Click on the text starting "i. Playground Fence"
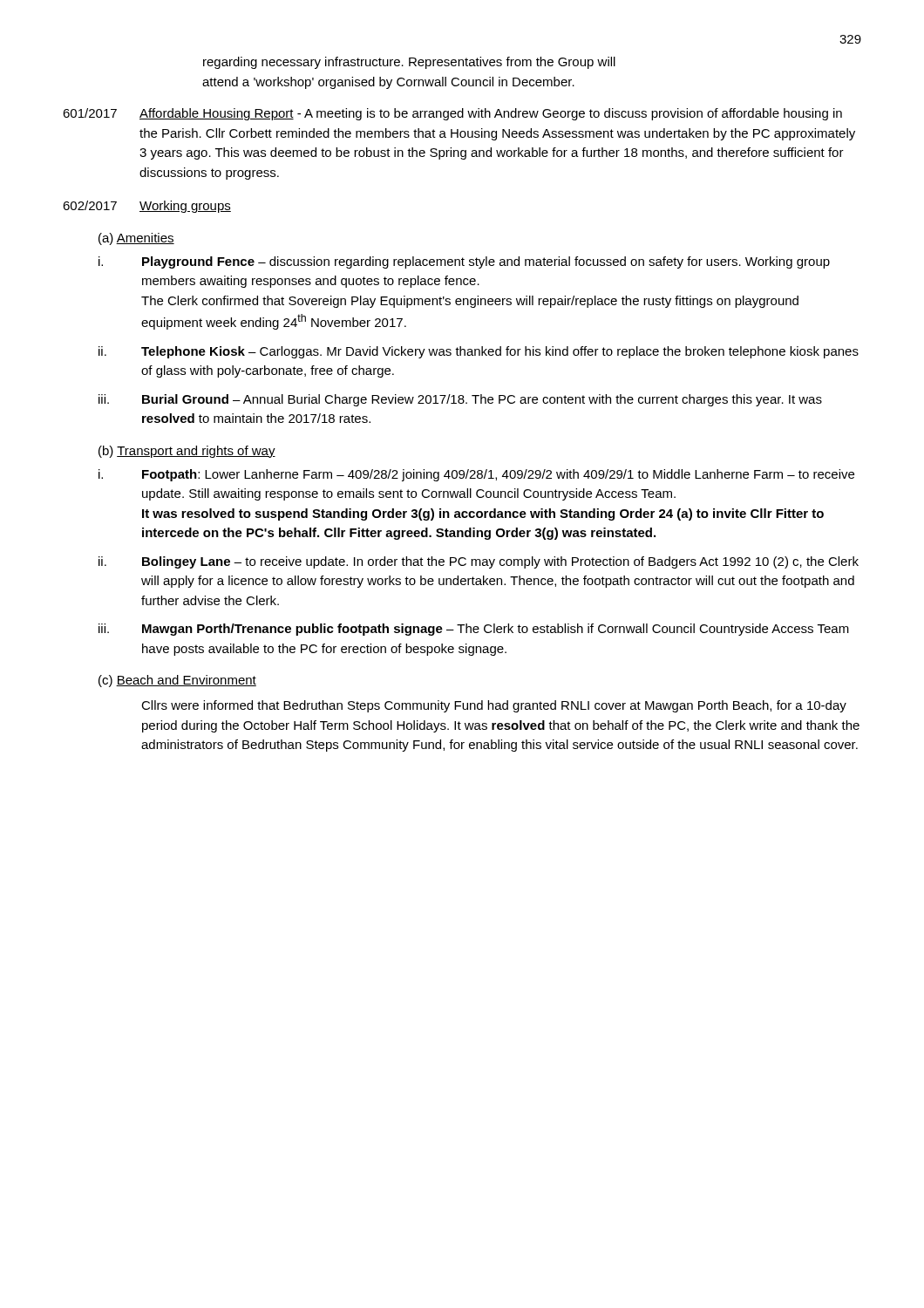The image size is (924, 1308). point(479,292)
